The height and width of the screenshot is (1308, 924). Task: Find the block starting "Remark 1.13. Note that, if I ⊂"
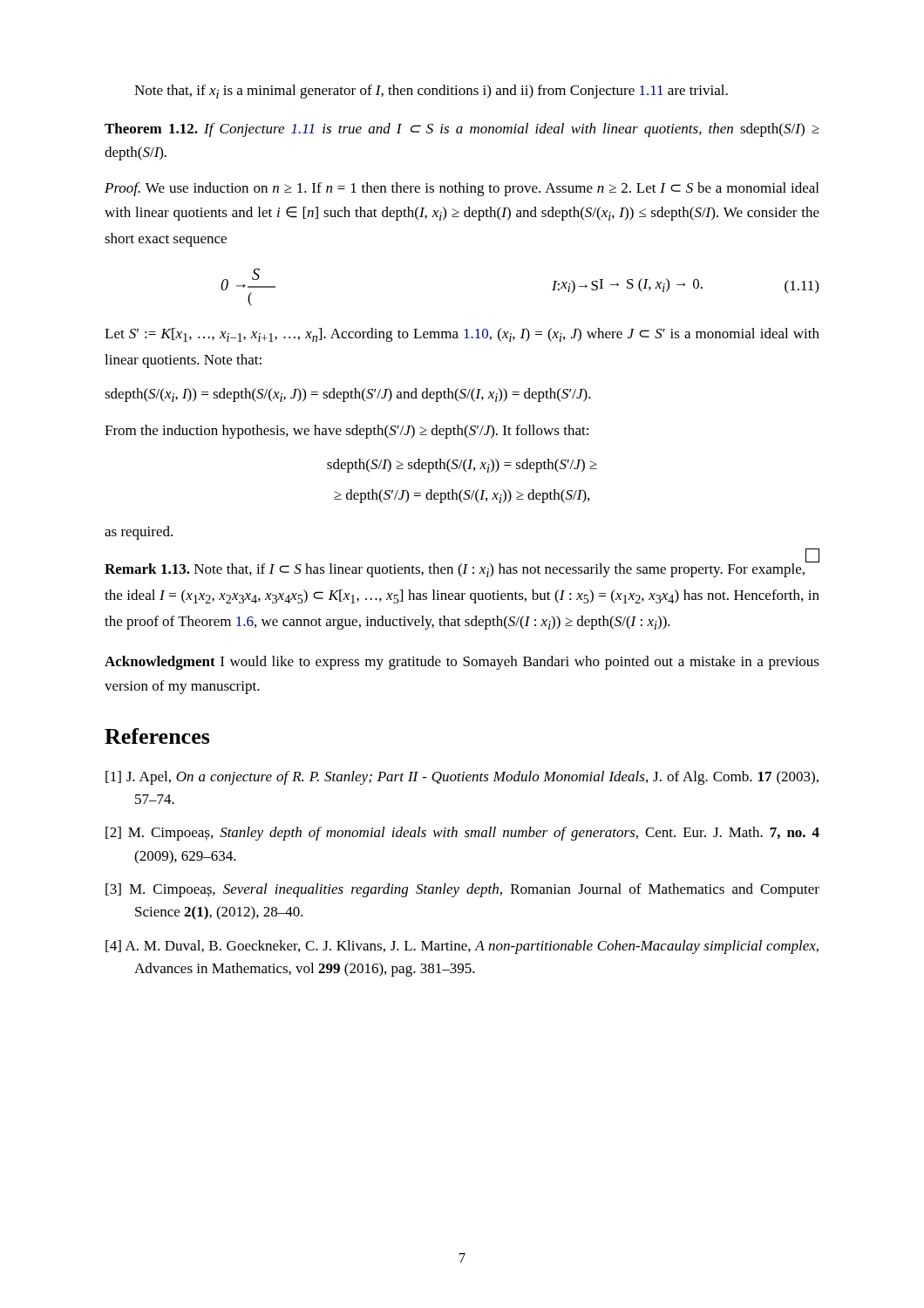point(462,597)
